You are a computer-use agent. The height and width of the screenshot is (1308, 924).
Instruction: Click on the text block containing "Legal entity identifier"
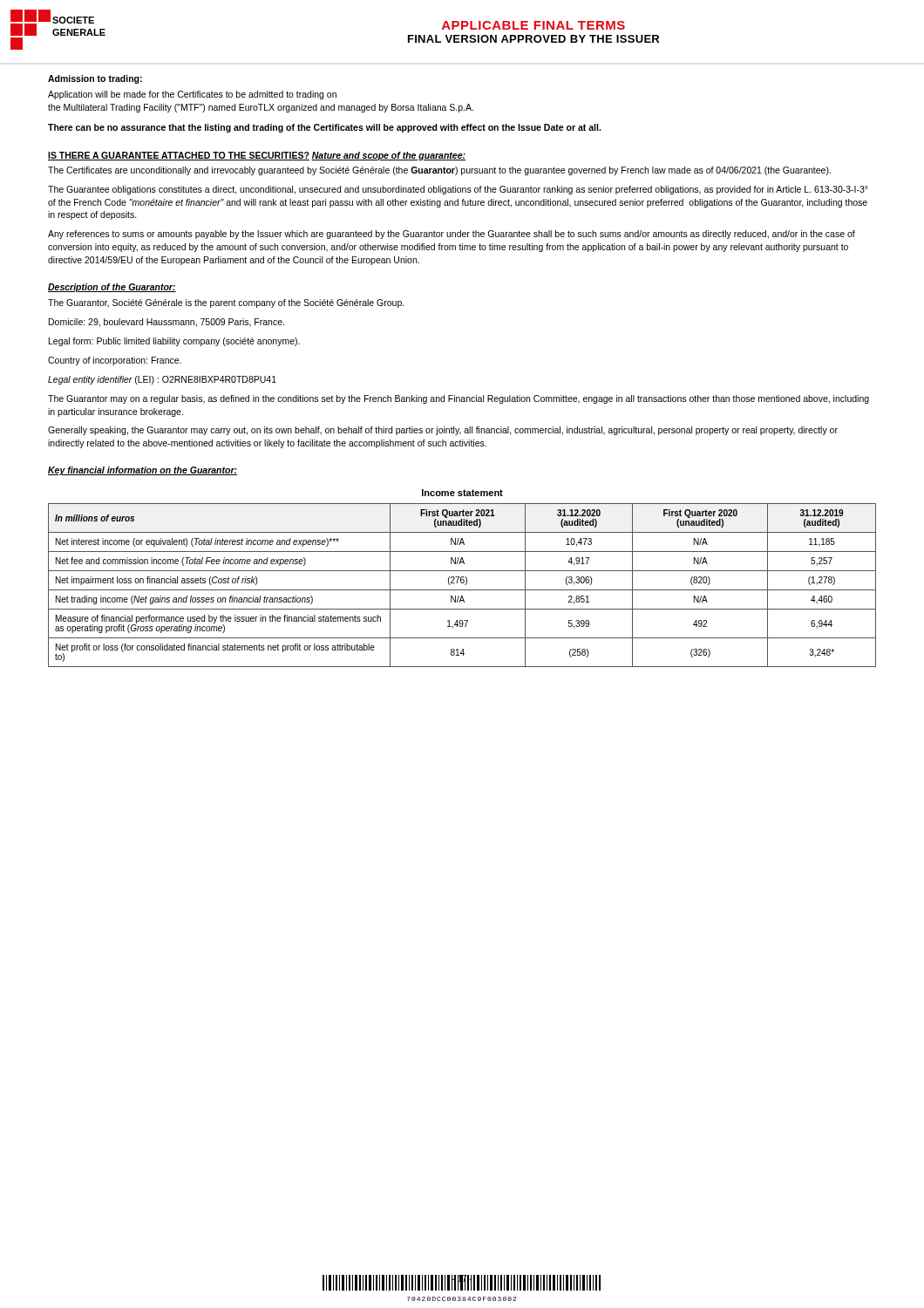click(x=162, y=380)
